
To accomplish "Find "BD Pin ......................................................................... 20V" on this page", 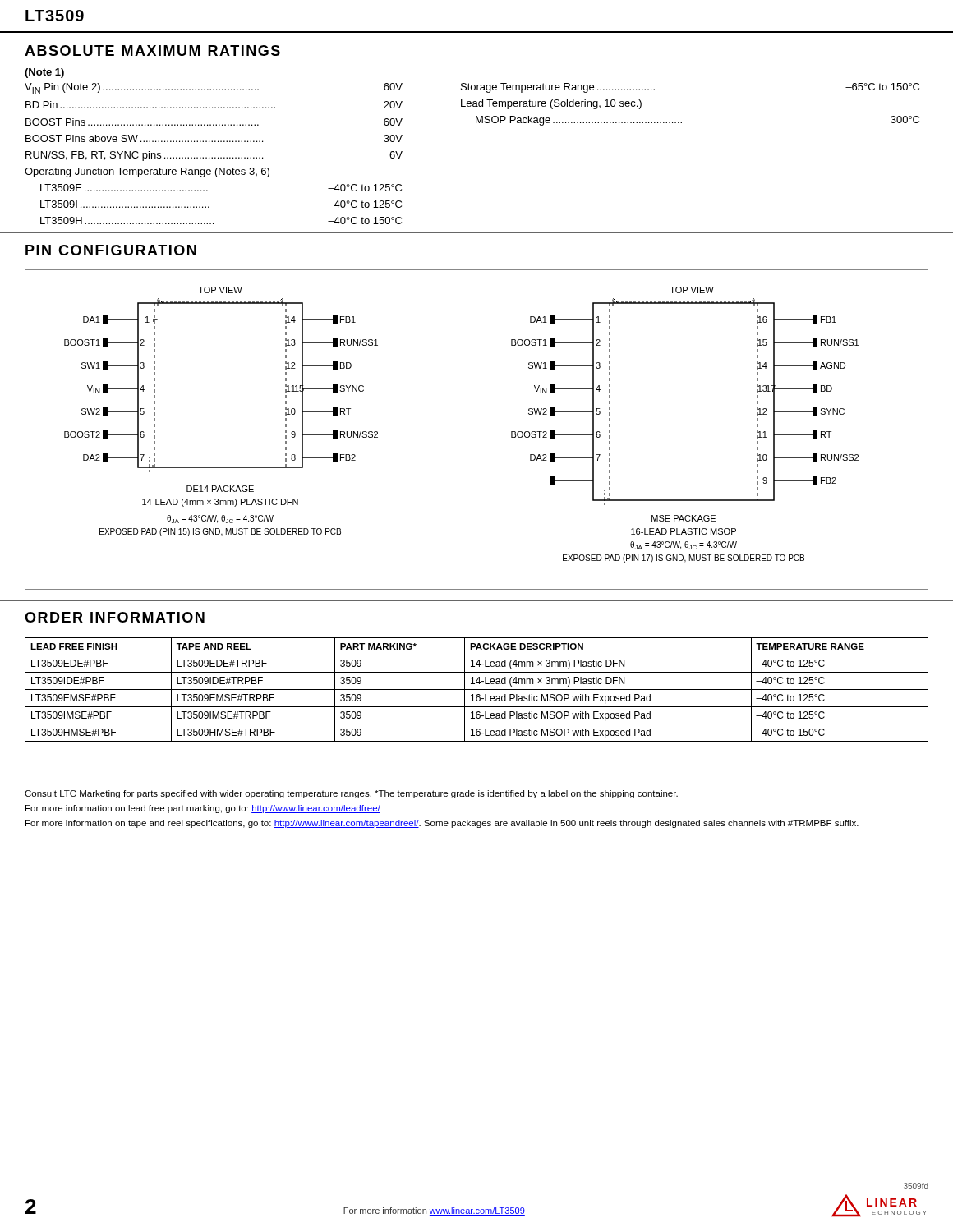I will pos(214,105).
